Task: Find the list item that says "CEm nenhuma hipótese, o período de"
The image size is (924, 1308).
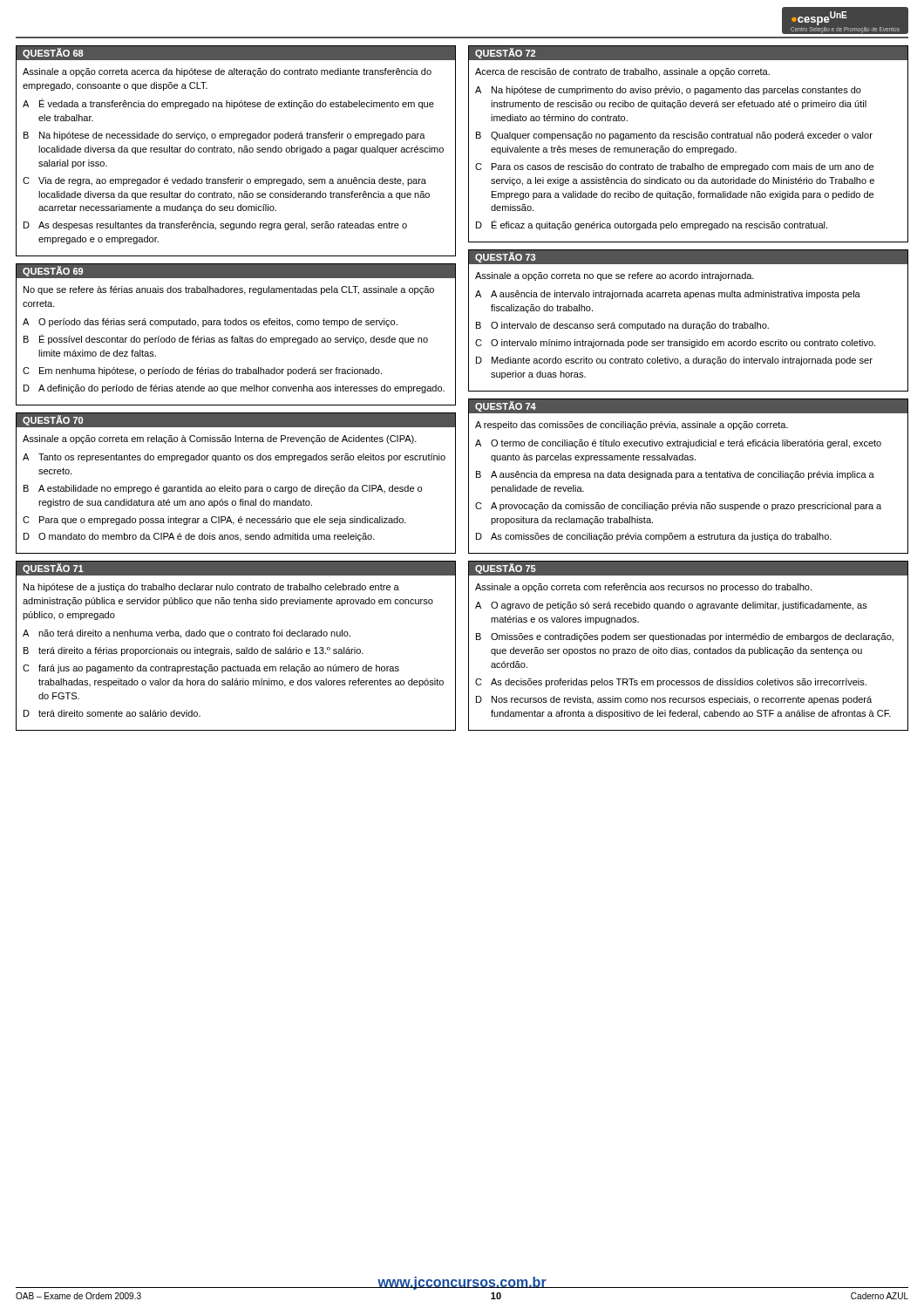Action: (236, 371)
